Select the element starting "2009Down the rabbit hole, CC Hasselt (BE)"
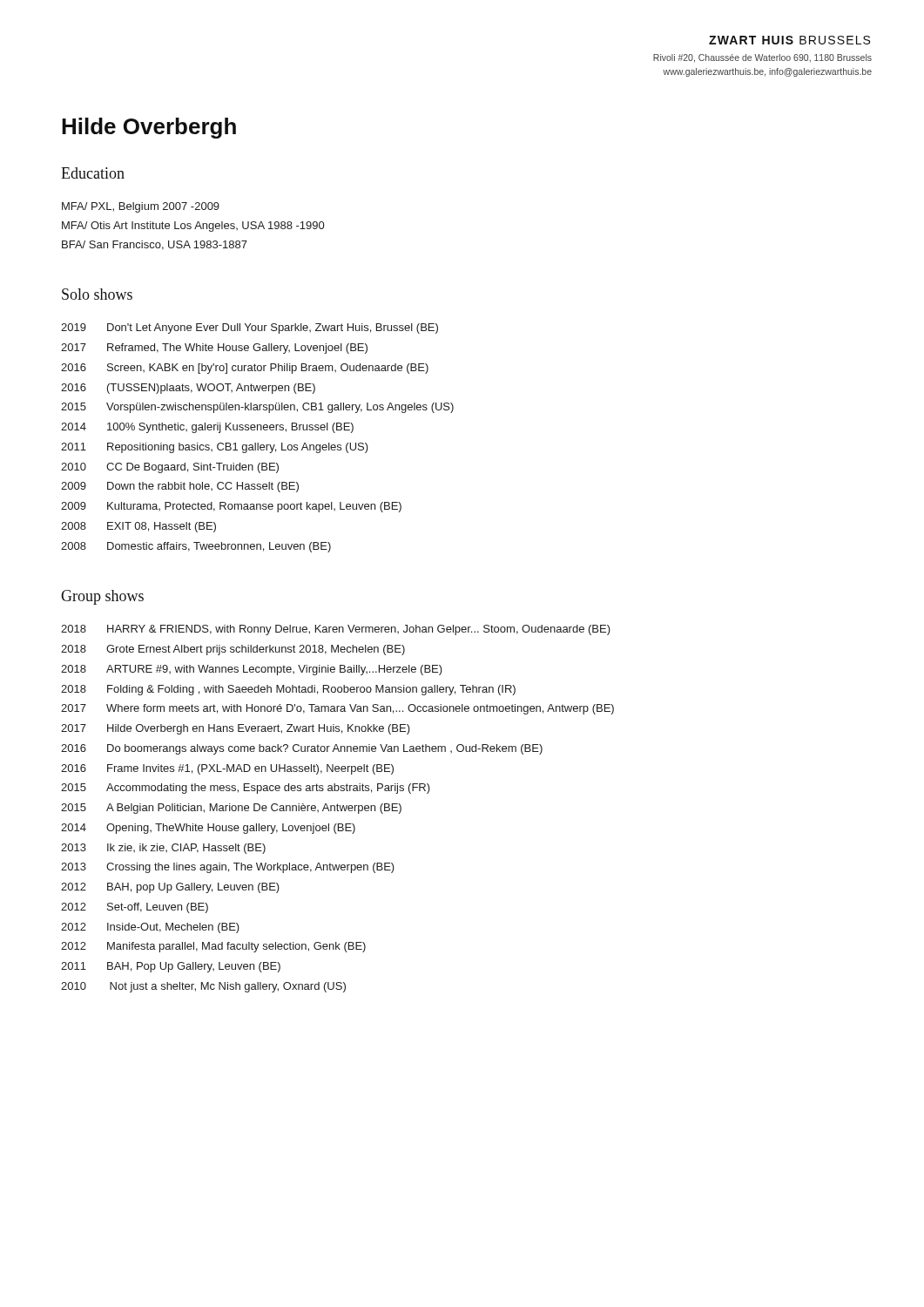 pyautogui.click(x=180, y=487)
